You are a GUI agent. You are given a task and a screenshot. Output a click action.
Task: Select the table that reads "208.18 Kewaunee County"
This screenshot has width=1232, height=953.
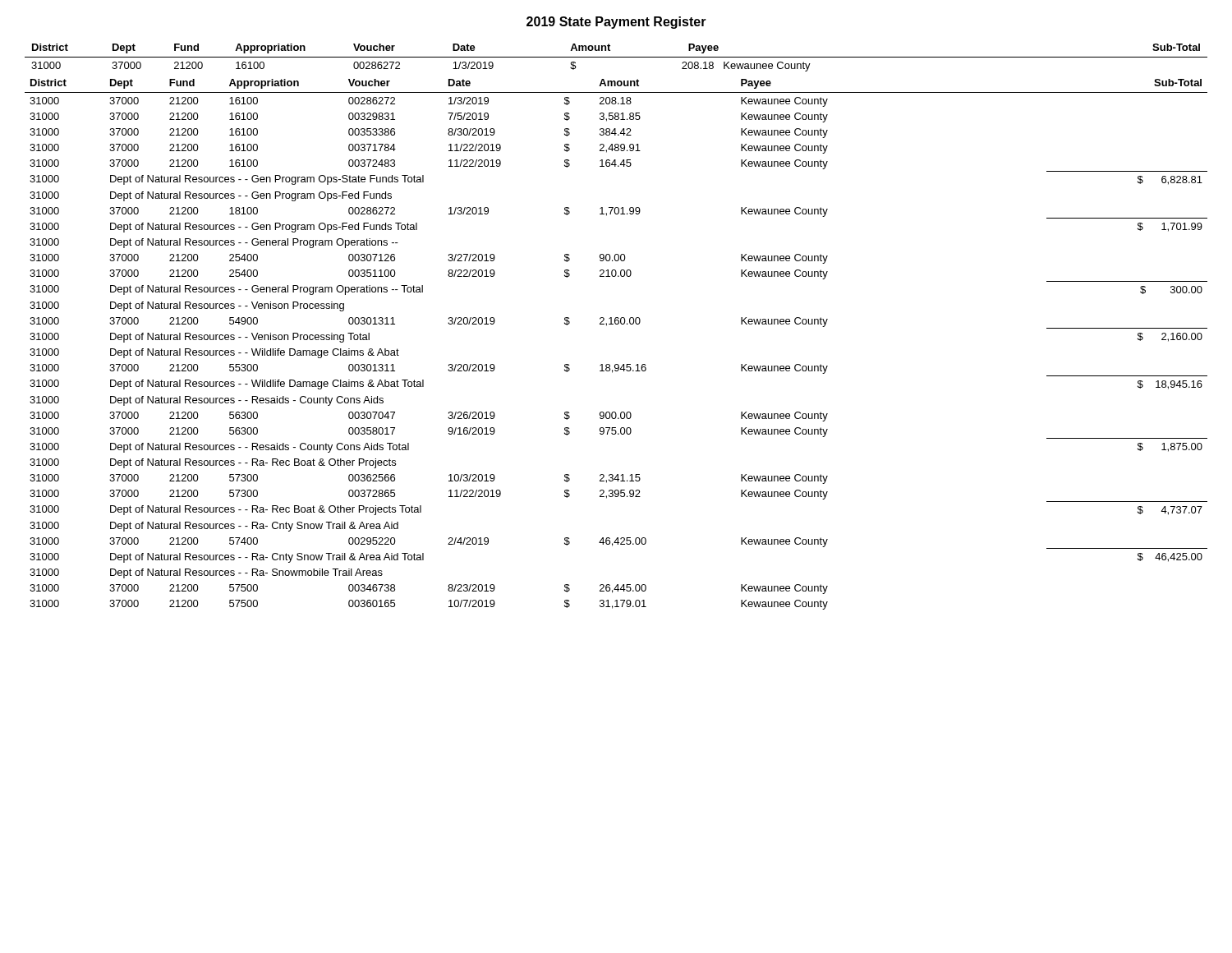[616, 325]
